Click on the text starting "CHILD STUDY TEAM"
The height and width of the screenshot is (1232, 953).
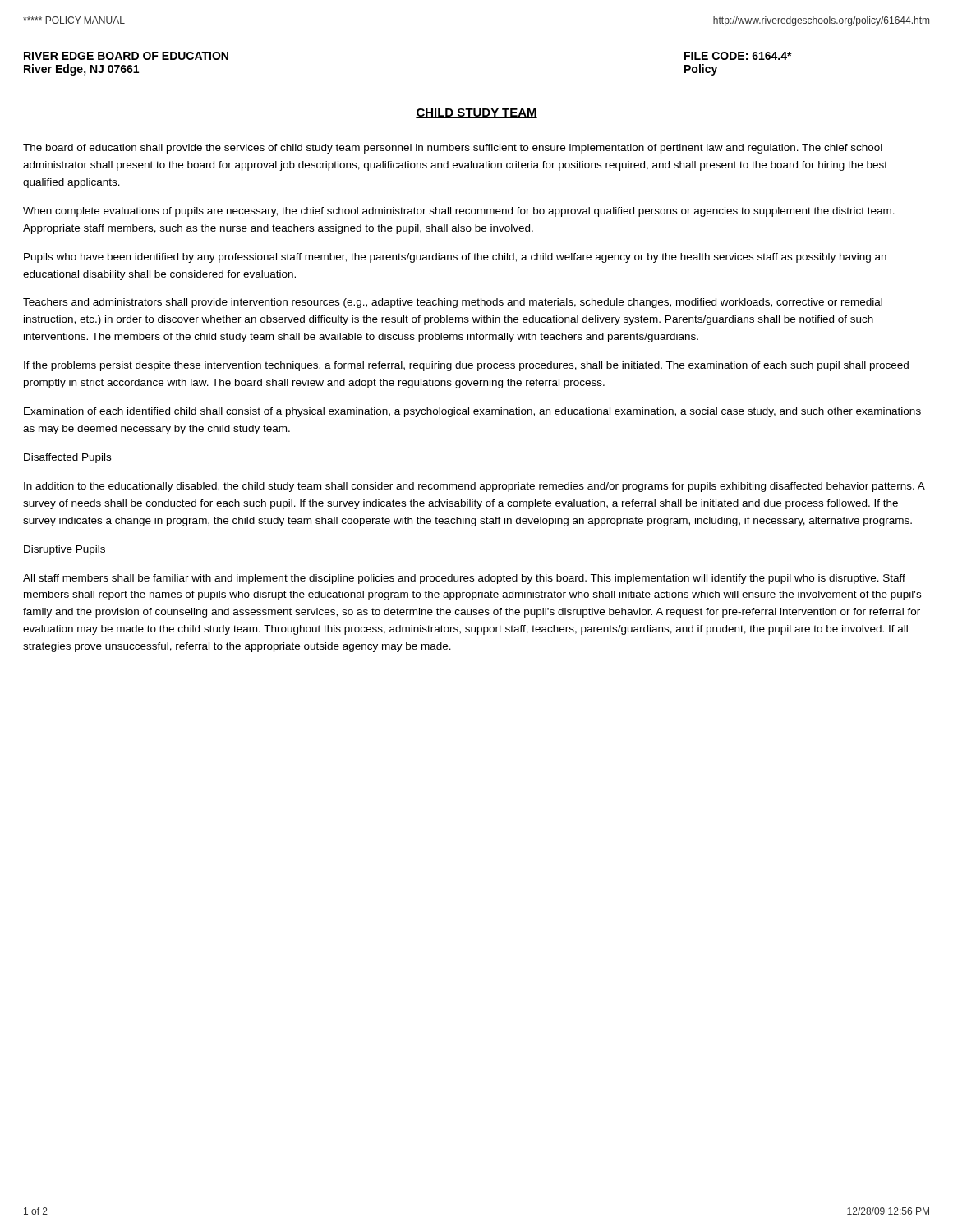[x=476, y=112]
